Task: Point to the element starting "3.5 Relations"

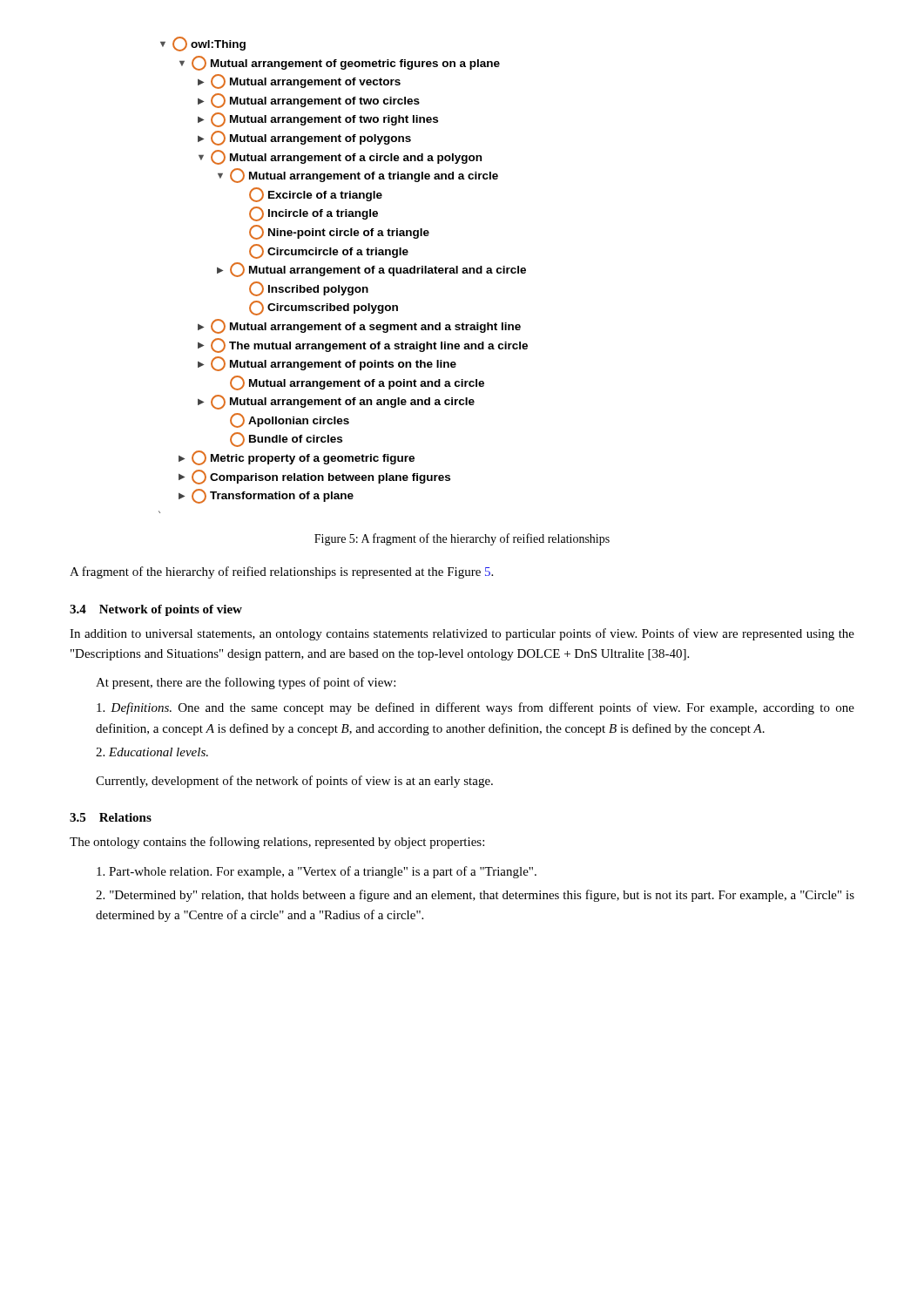Action: coord(111,818)
